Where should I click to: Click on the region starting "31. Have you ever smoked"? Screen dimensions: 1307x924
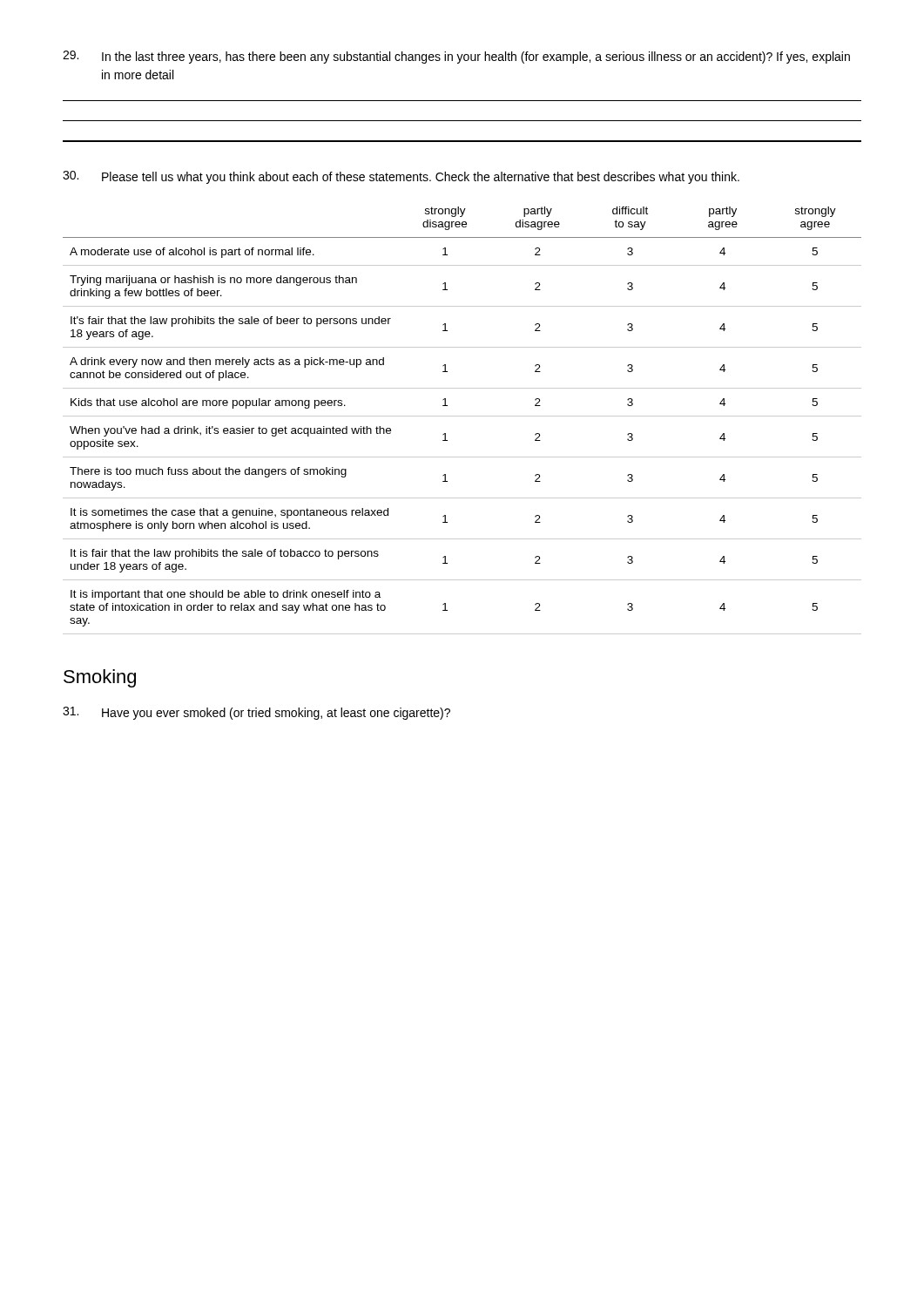tap(257, 713)
